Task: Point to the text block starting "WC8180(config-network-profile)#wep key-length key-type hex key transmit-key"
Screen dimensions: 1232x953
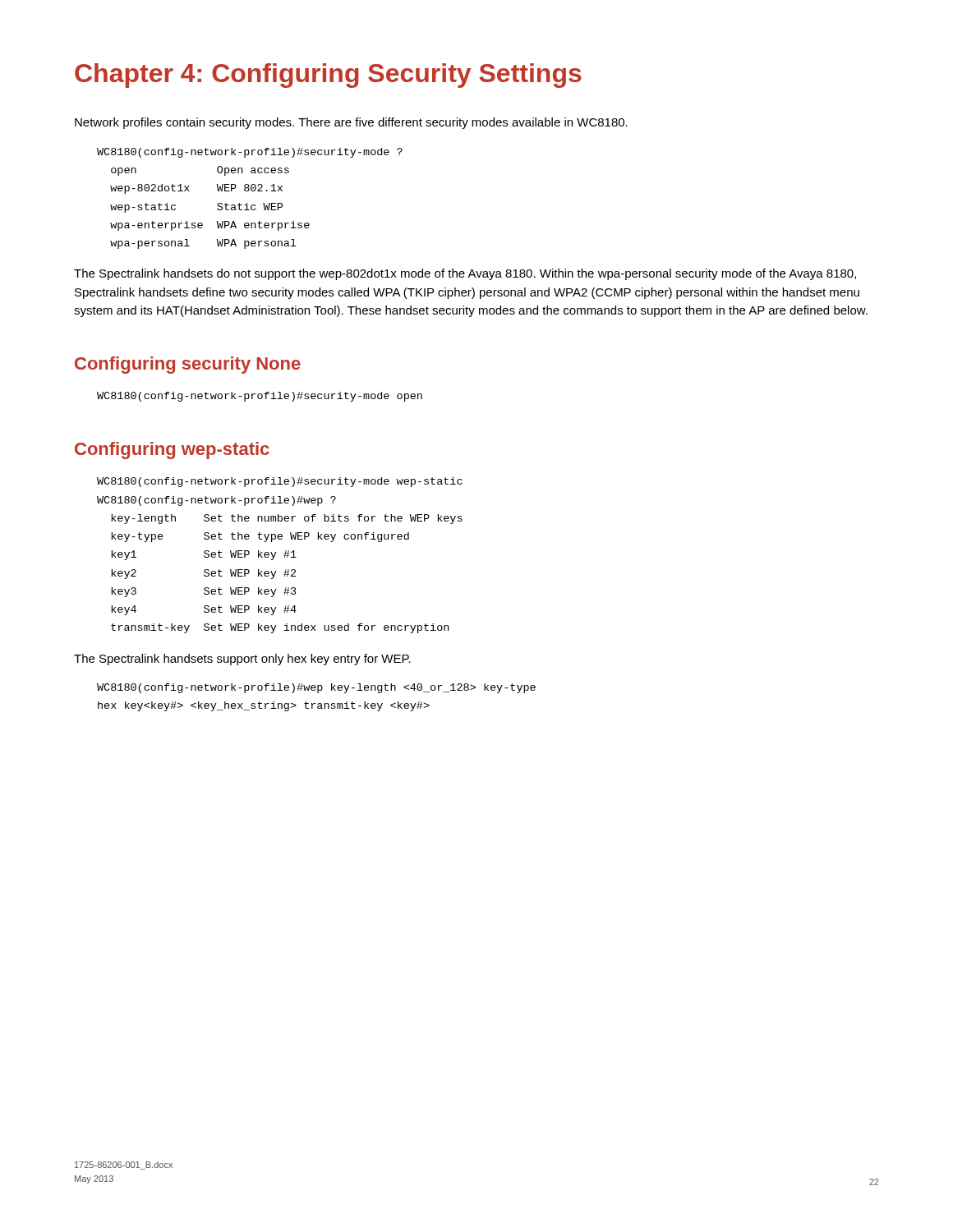Action: (488, 698)
